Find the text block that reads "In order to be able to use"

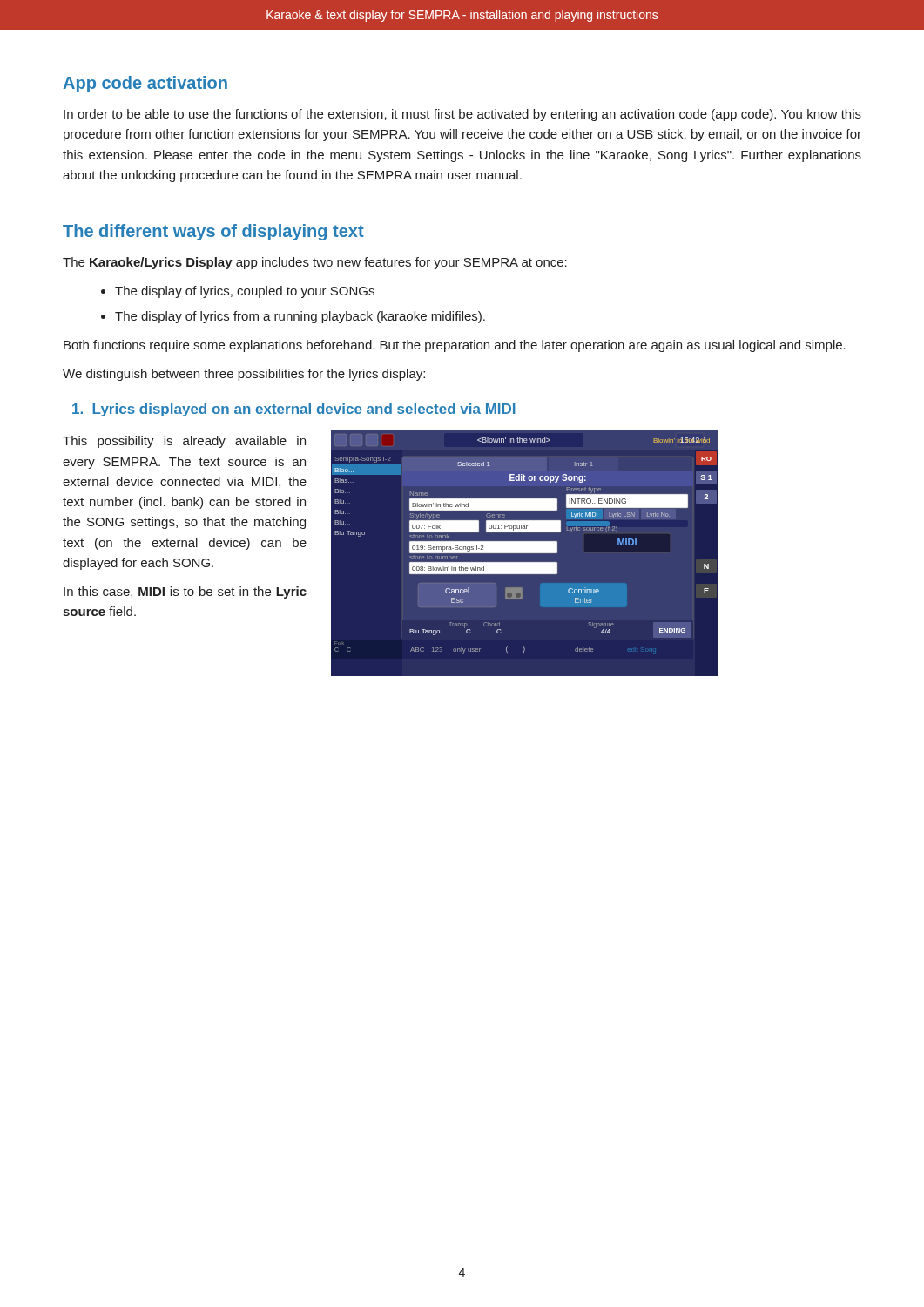pyautogui.click(x=462, y=144)
